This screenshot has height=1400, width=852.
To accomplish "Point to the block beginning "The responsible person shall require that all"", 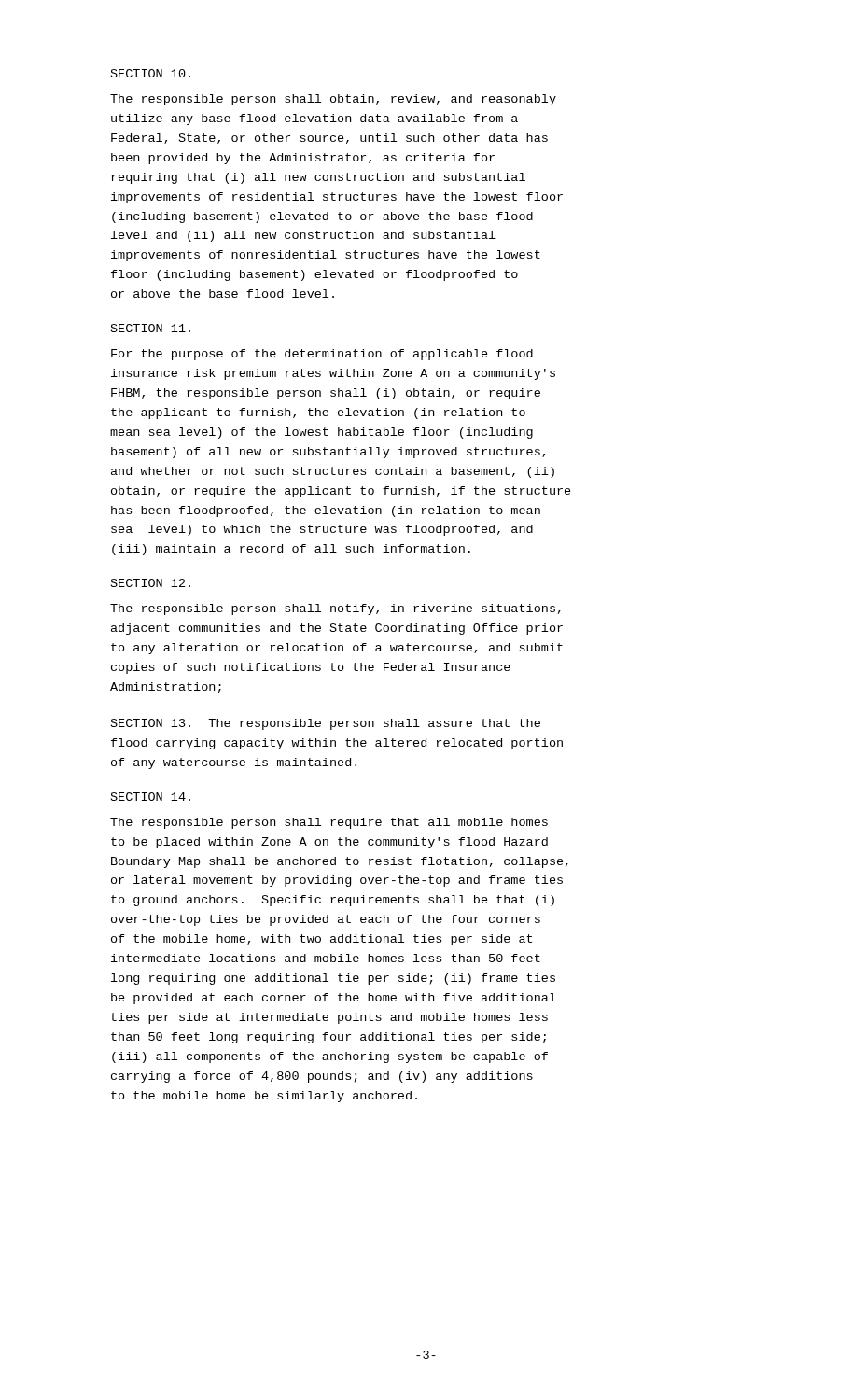I will 434,960.
